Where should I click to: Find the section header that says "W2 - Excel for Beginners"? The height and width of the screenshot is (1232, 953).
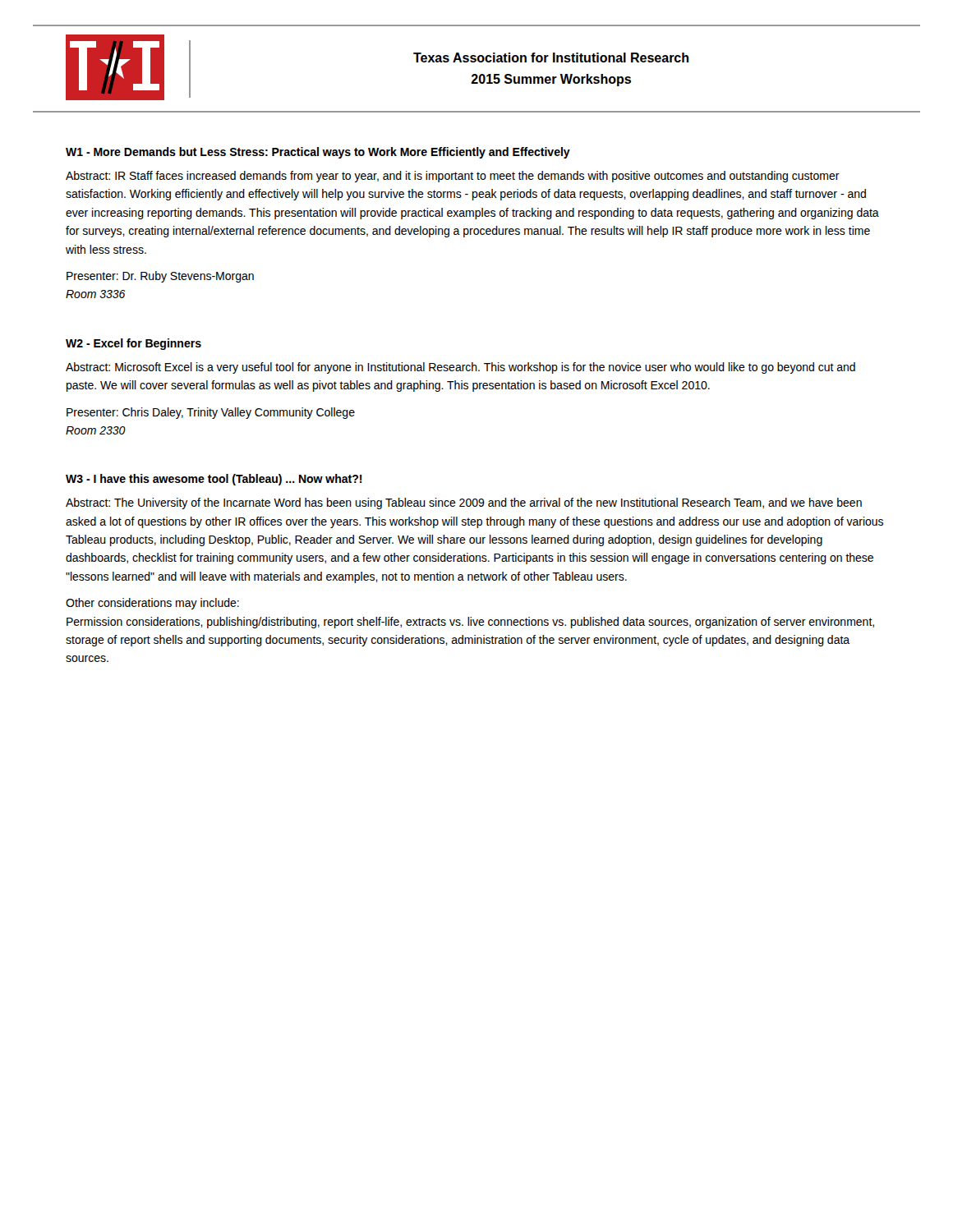point(134,343)
